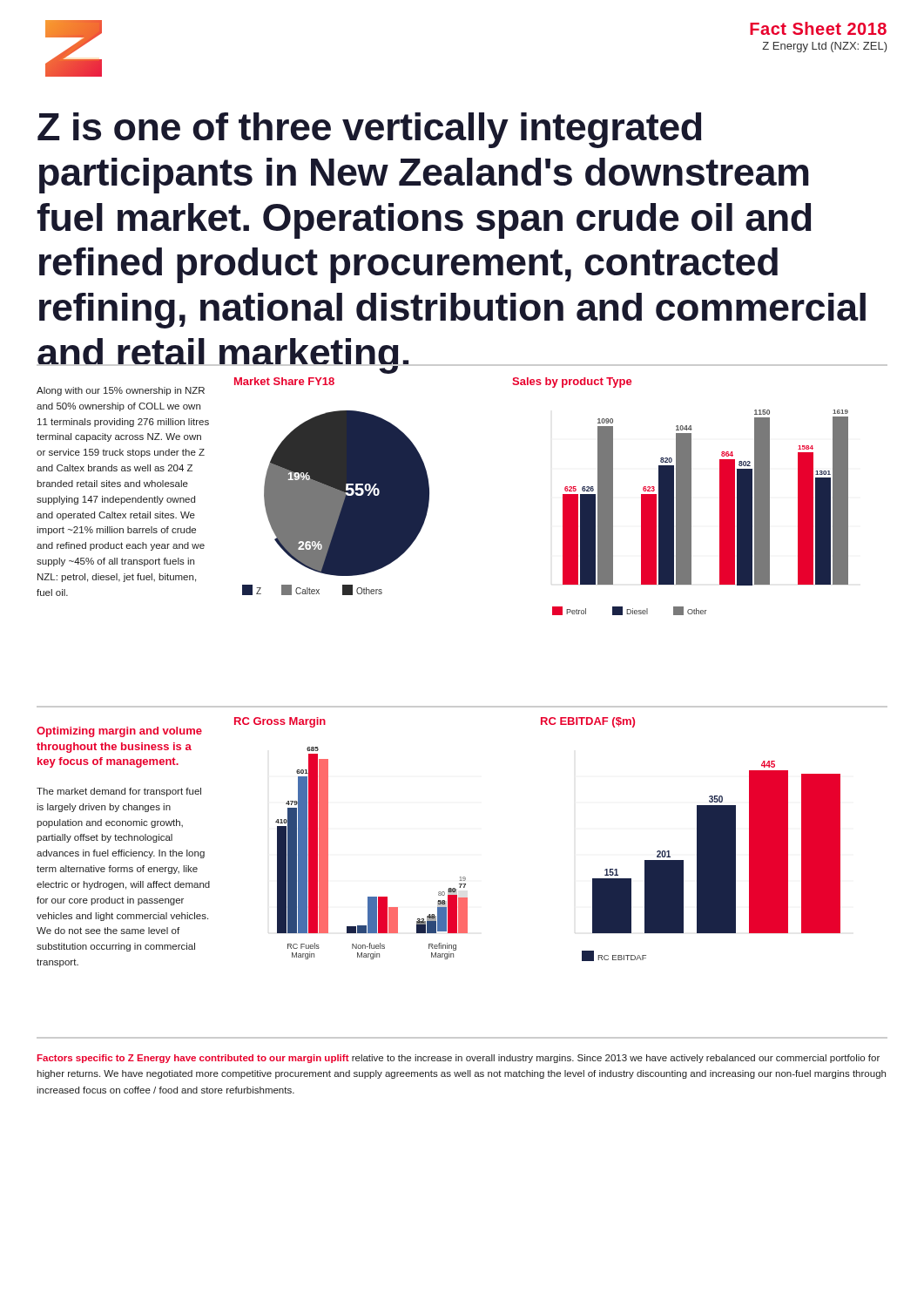Find the text block that reads "Along with our 15% ownership in"

(x=124, y=492)
